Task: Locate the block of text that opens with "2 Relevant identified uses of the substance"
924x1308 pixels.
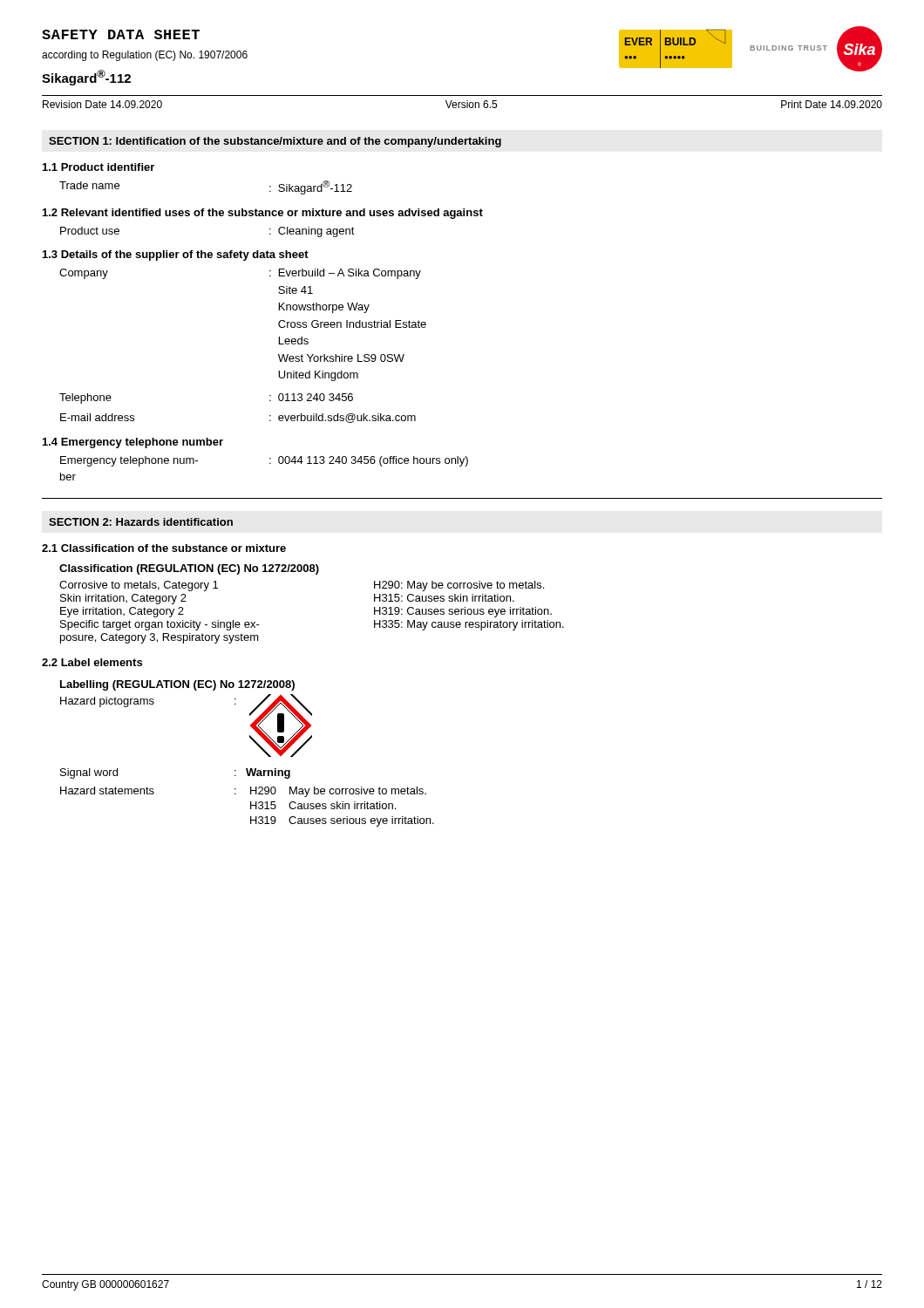Action: (462, 222)
